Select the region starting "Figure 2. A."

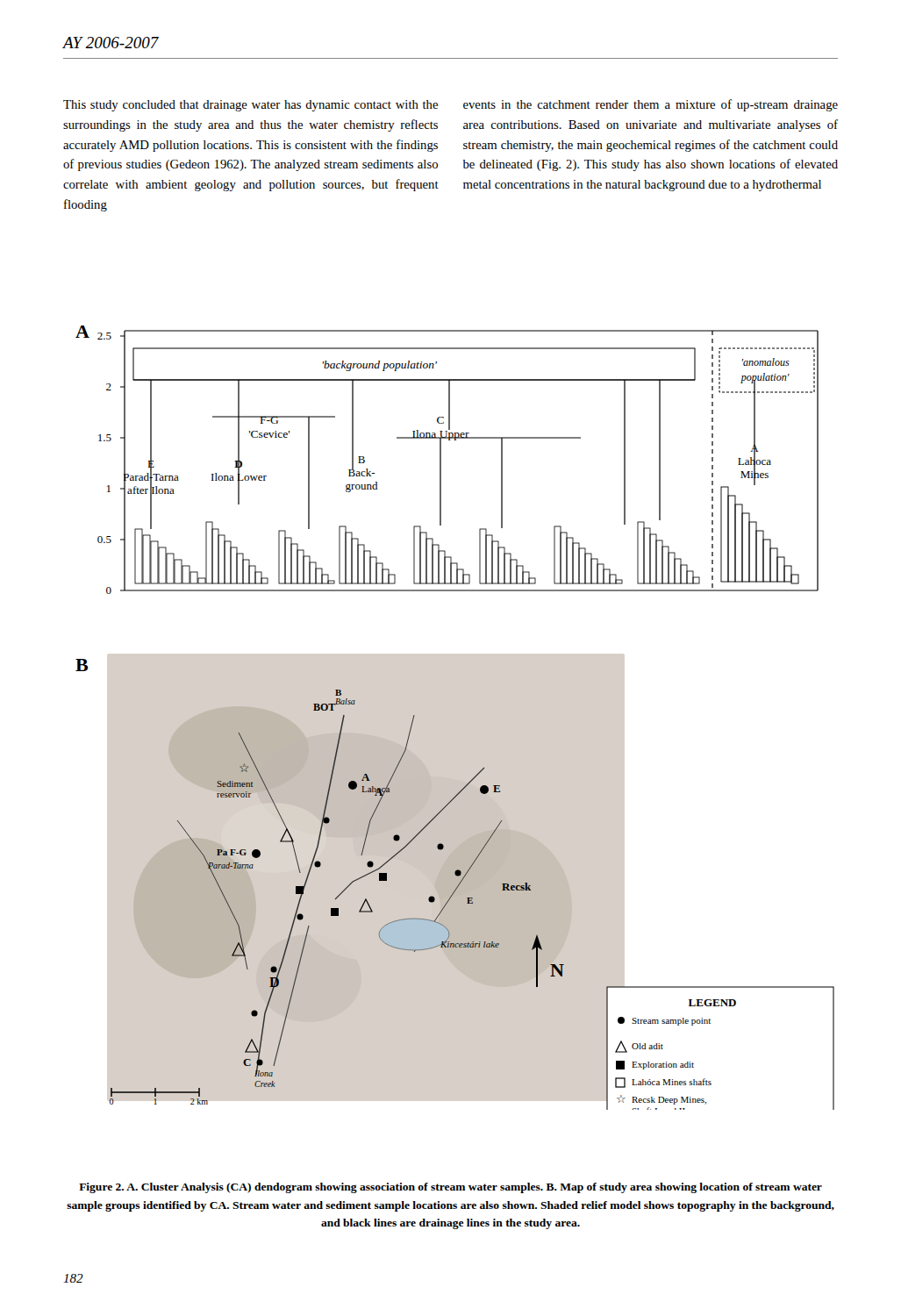click(x=450, y=1205)
